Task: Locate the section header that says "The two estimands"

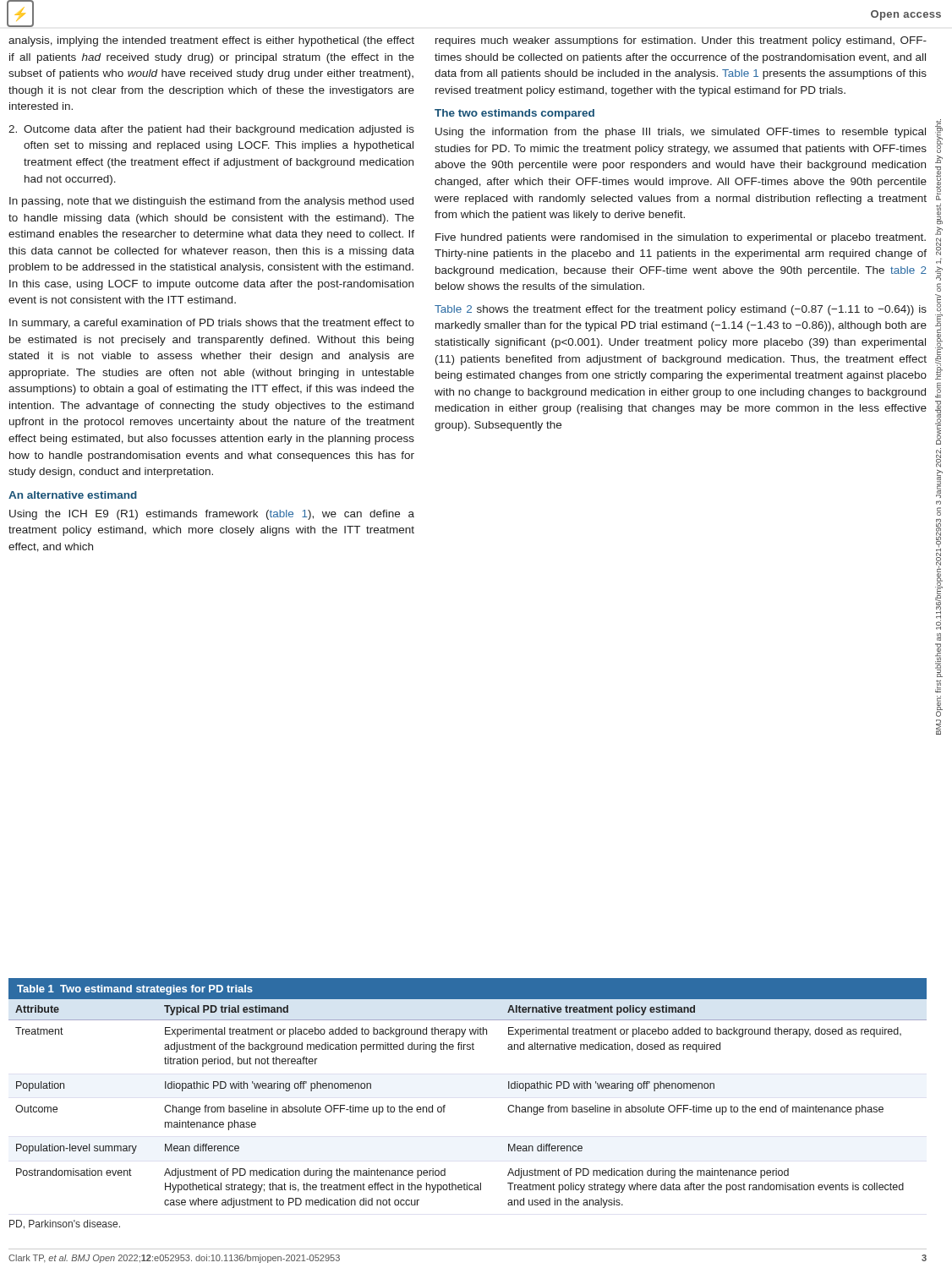Action: 515,113
